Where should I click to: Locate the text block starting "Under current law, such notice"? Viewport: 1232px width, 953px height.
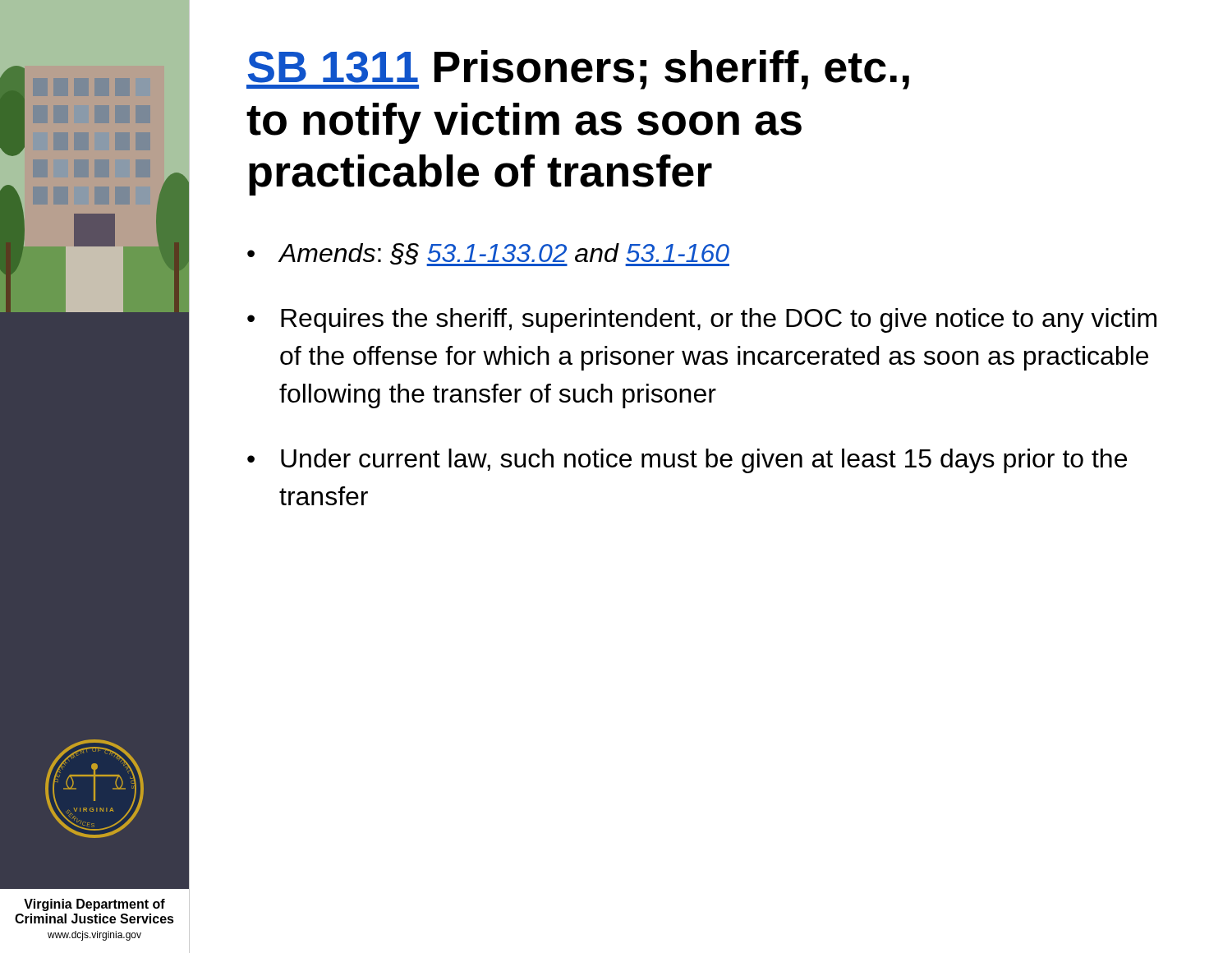tap(704, 477)
